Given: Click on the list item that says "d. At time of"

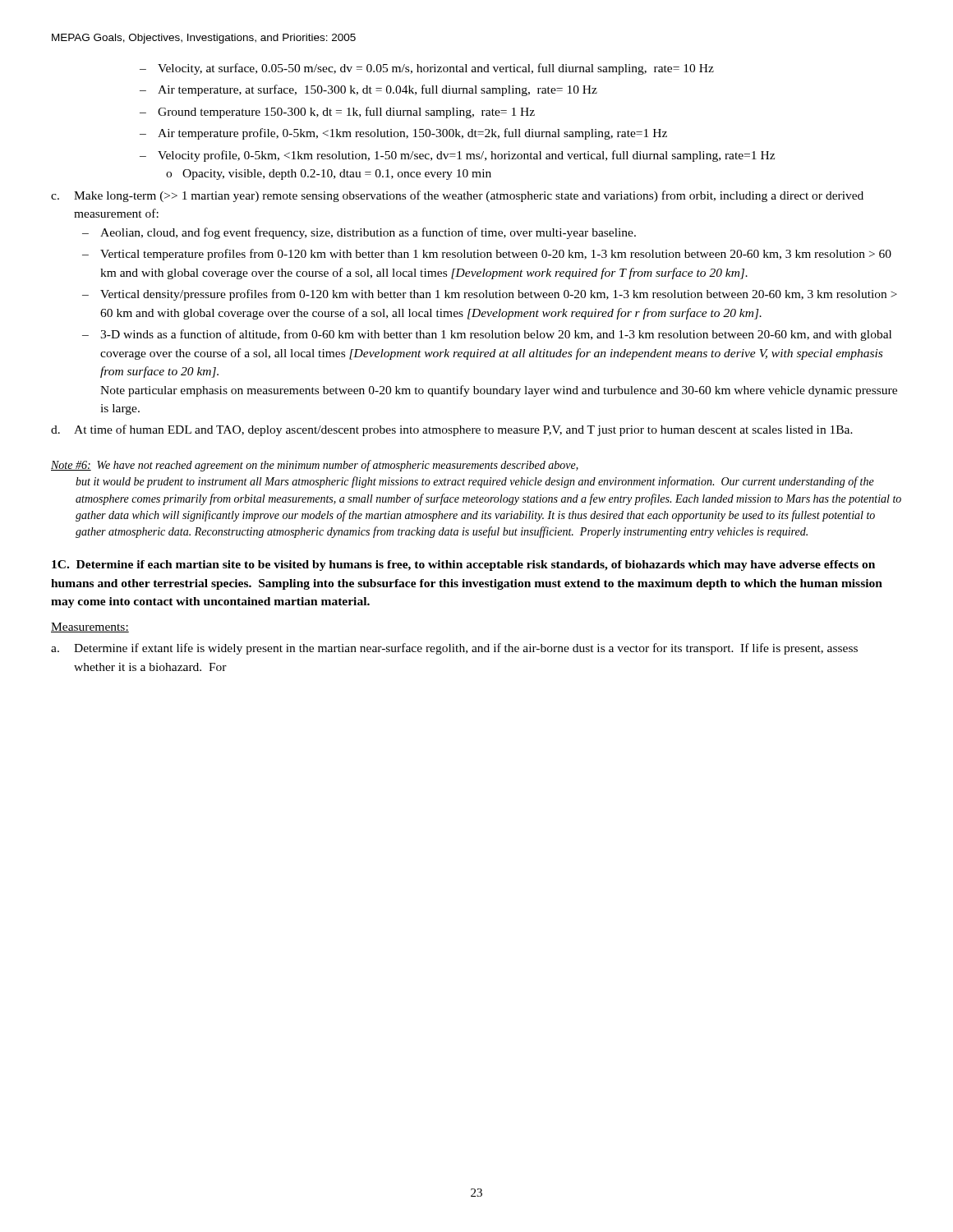Looking at the screenshot, I should point(476,430).
